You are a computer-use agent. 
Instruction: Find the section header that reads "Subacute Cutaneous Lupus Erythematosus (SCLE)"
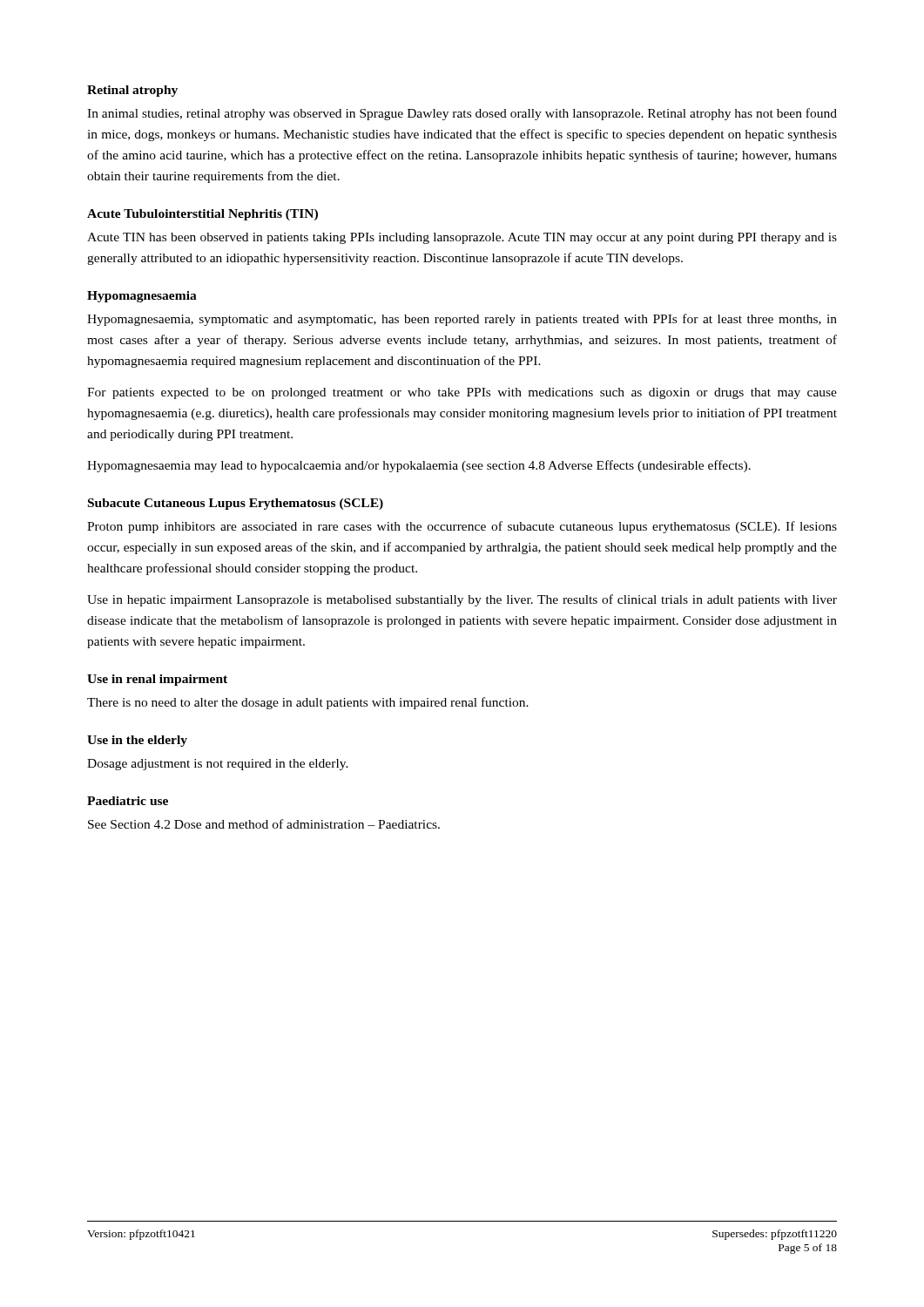[235, 502]
